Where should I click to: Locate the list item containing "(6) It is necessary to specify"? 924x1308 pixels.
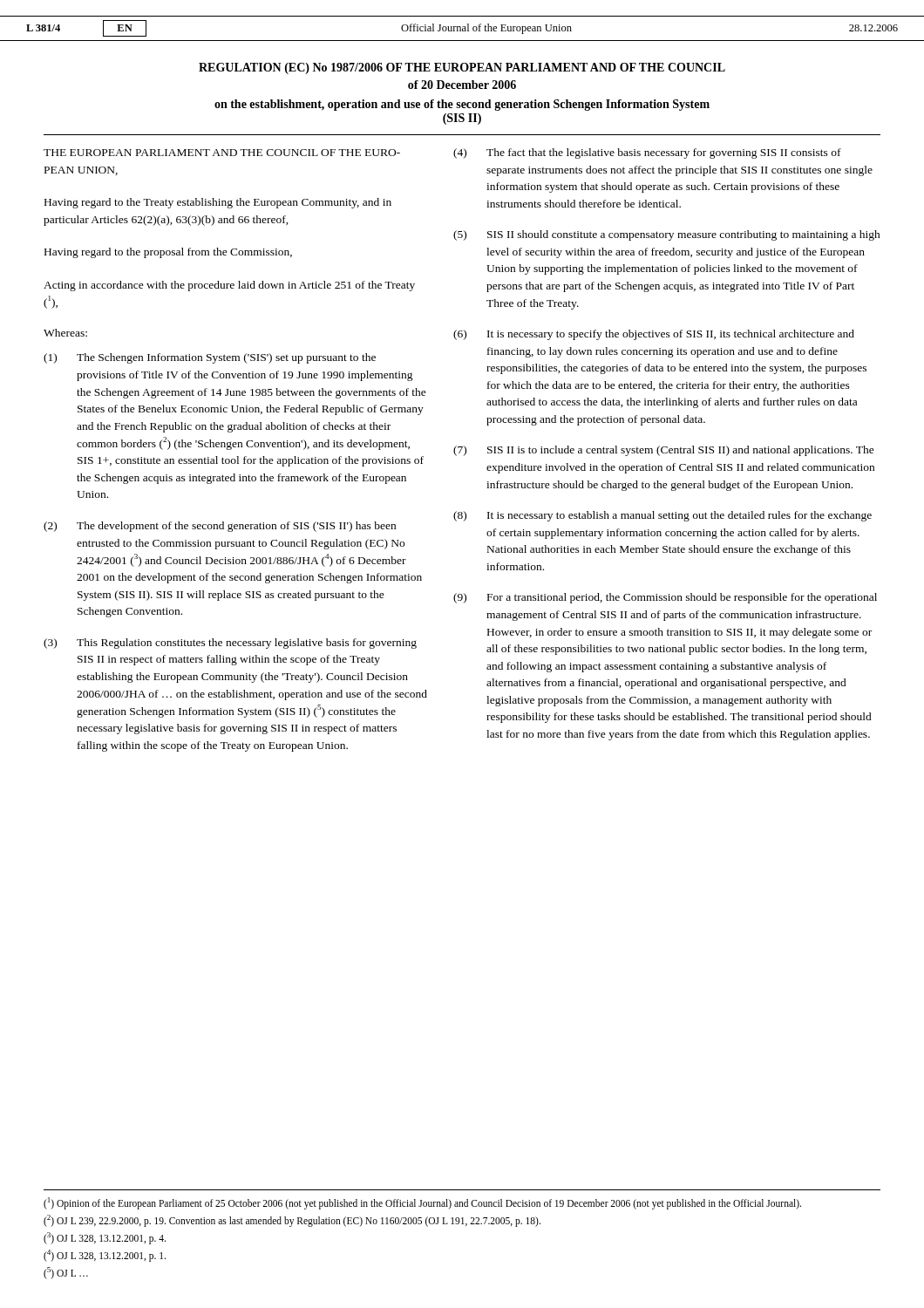point(667,377)
